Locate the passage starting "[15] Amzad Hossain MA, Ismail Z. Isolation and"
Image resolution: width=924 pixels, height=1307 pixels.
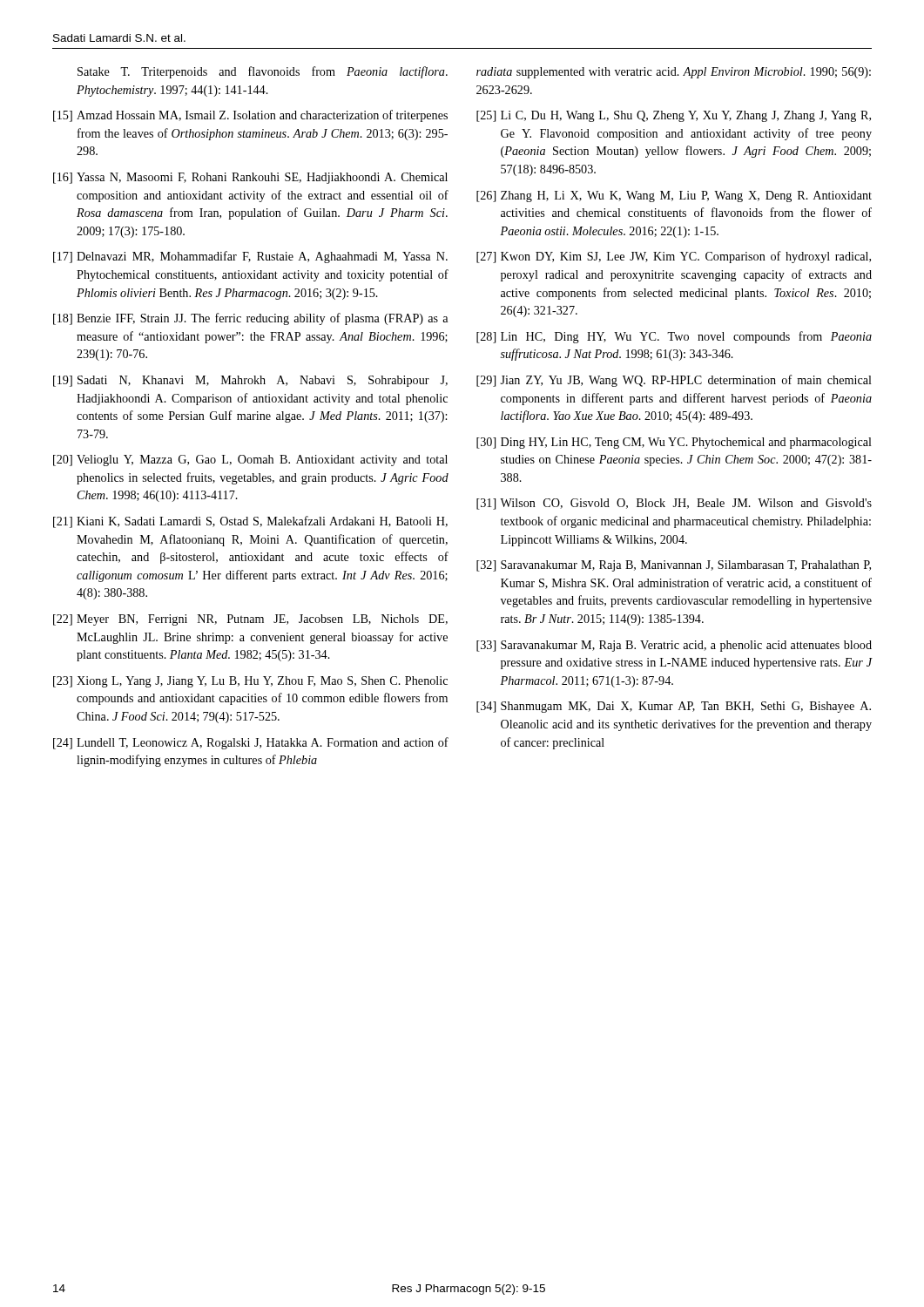point(250,133)
